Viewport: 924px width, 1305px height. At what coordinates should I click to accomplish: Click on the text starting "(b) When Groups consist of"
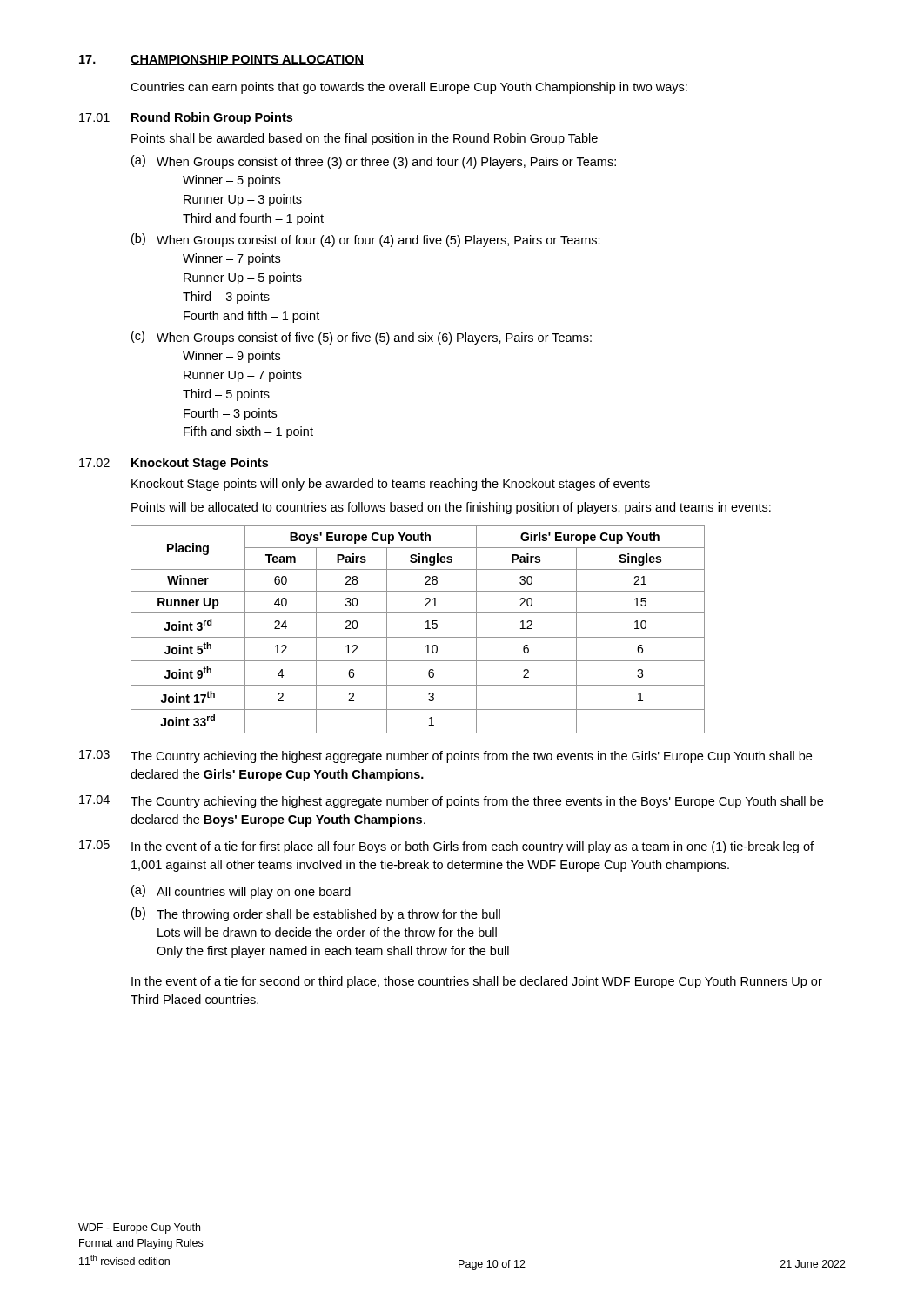point(366,240)
